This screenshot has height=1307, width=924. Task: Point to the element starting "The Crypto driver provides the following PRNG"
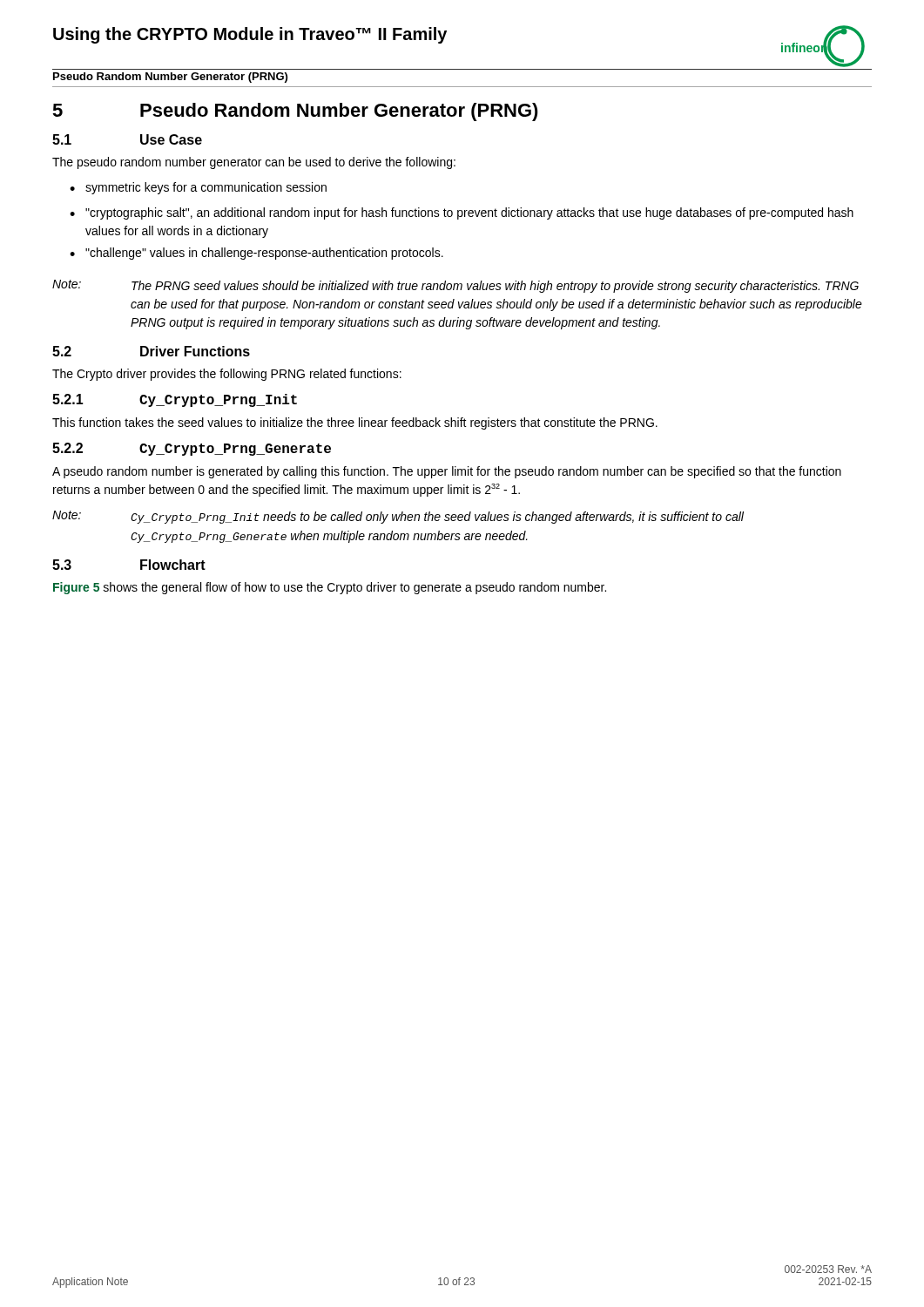click(x=227, y=374)
